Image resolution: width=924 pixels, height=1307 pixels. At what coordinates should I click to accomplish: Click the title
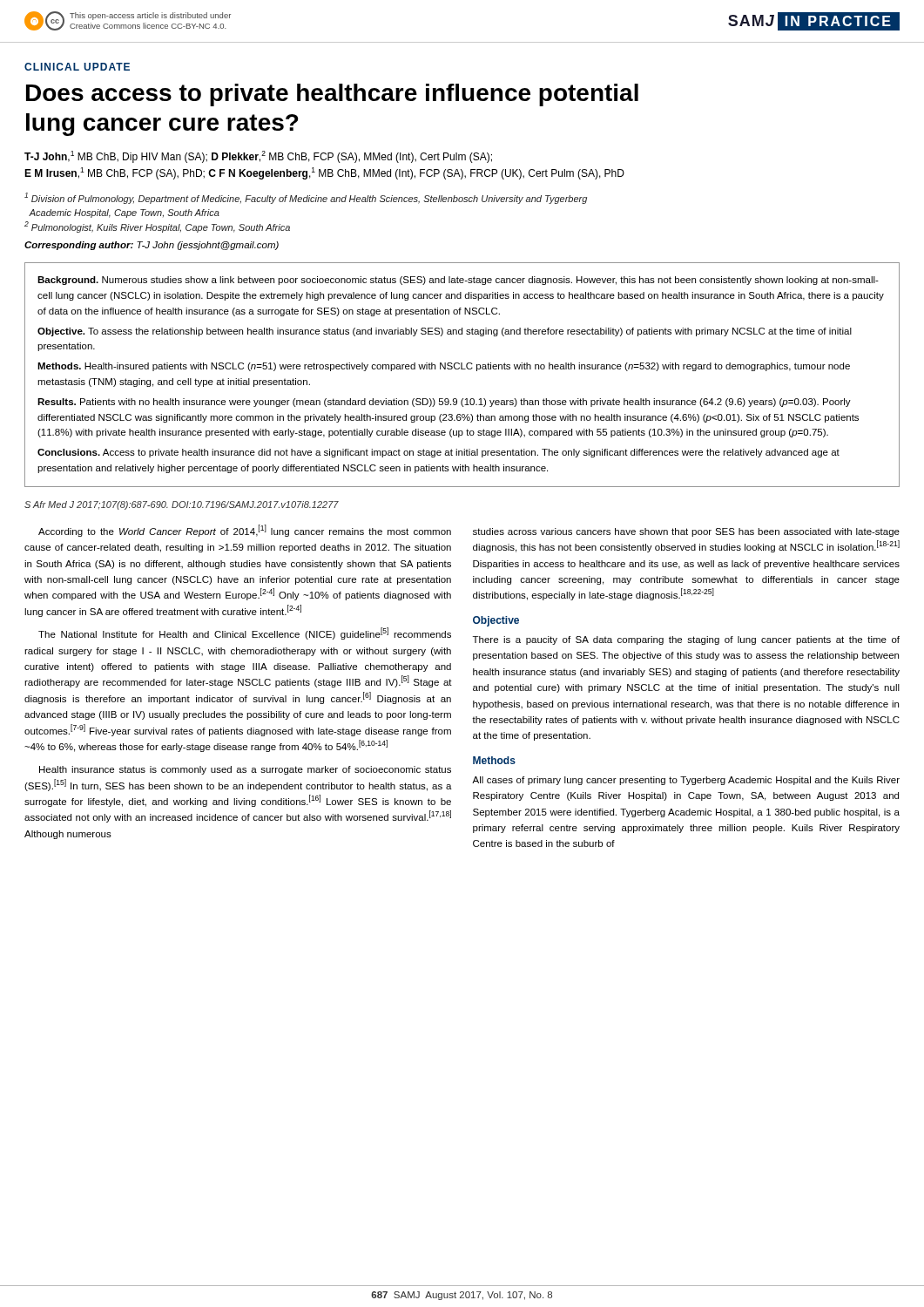click(332, 107)
